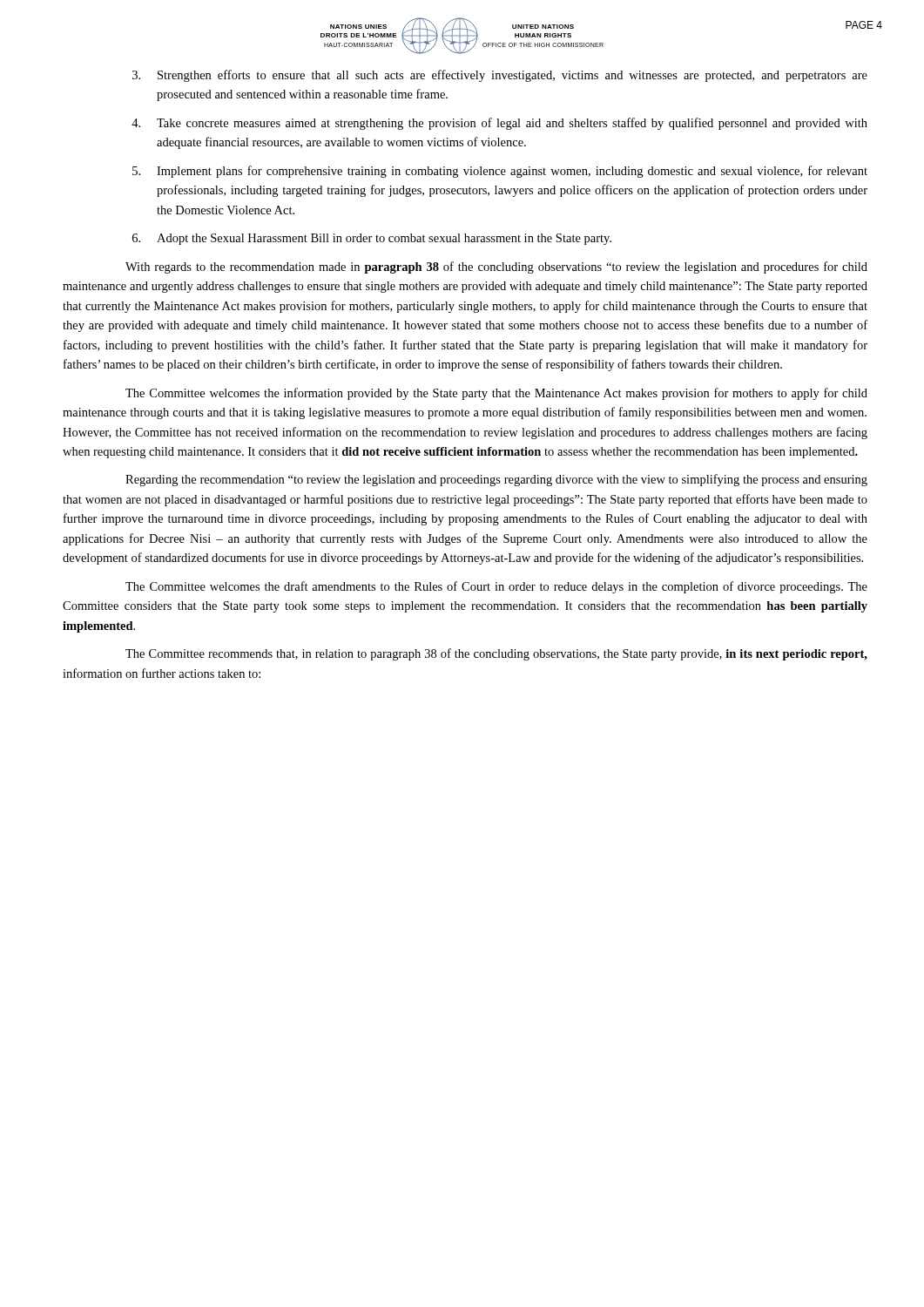
Task: Select the text starting "The Committee welcomes the information provided"
Action: (x=465, y=422)
